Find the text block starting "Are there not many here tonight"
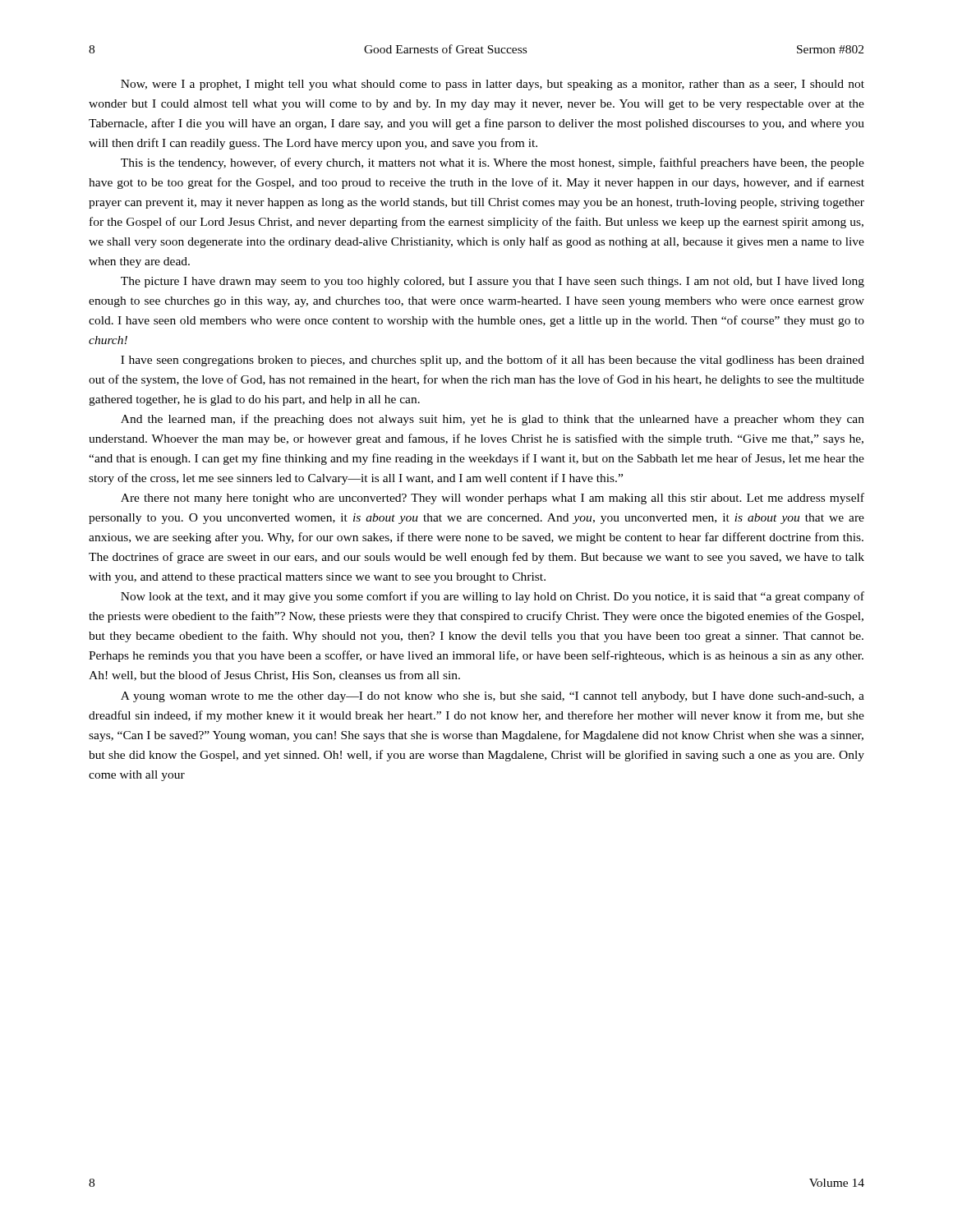Screen dimensions: 1232x953 [x=476, y=537]
